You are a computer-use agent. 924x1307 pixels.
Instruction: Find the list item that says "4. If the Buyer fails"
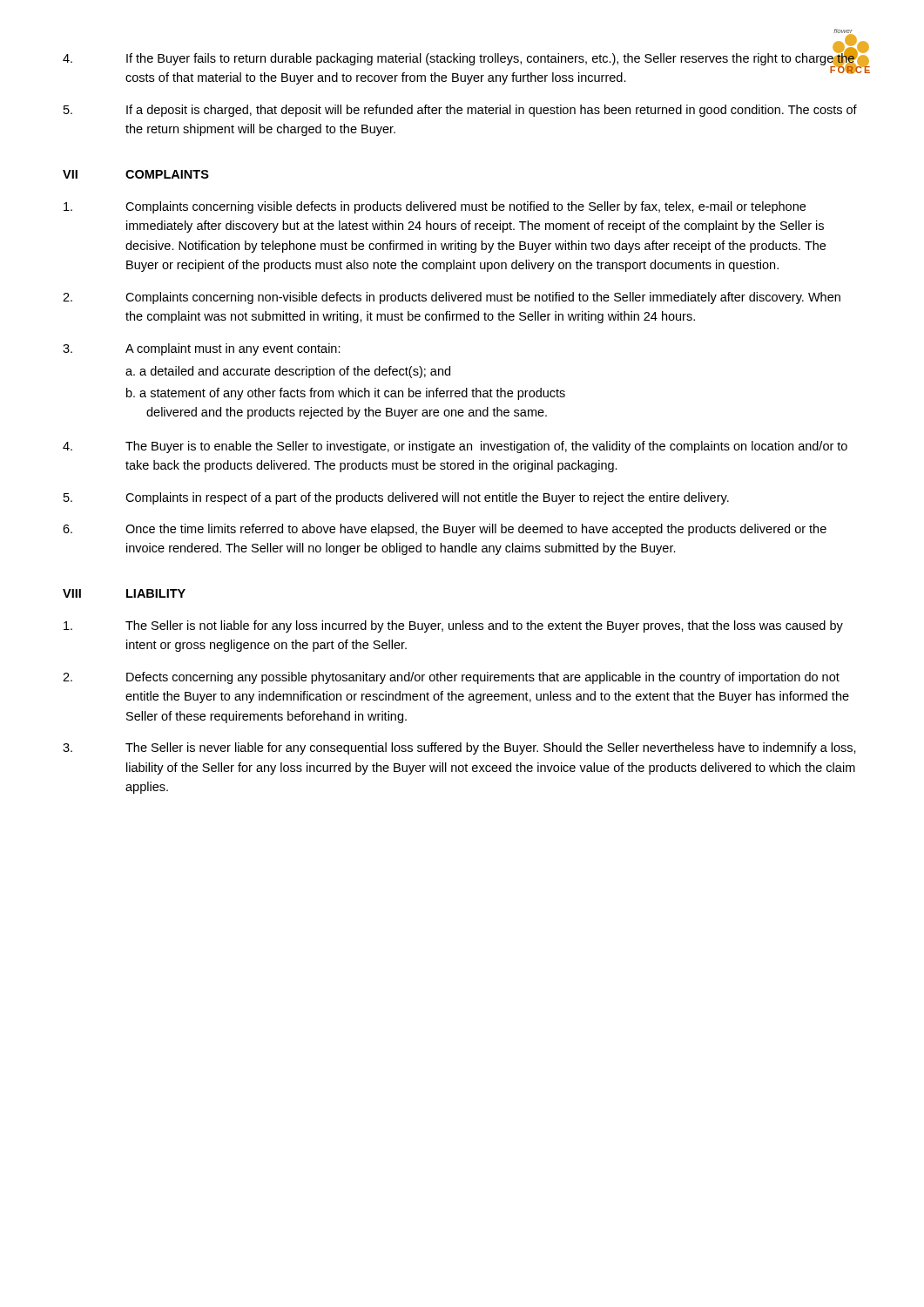[462, 68]
